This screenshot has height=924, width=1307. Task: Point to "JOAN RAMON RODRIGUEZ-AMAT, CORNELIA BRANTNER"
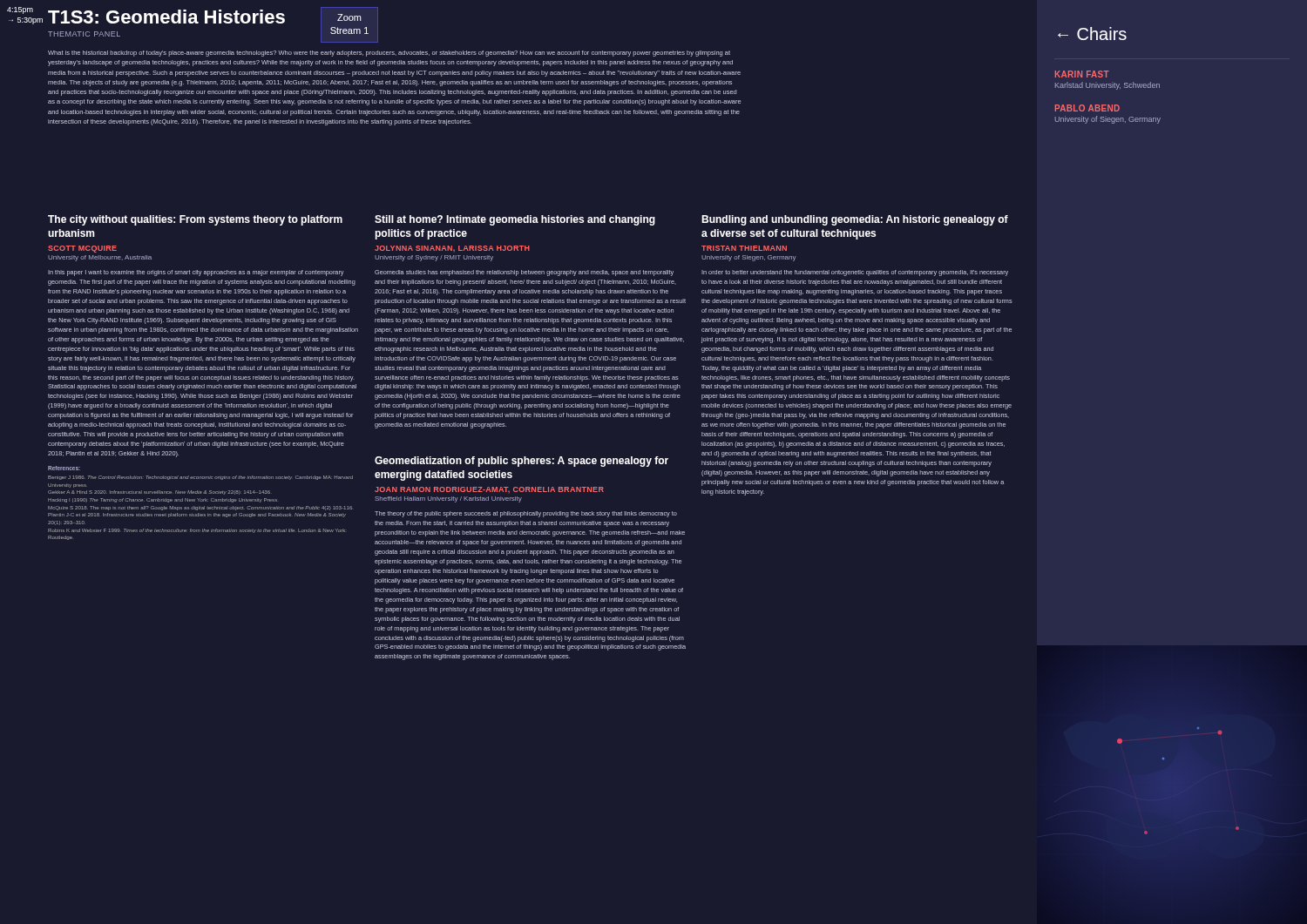[489, 490]
